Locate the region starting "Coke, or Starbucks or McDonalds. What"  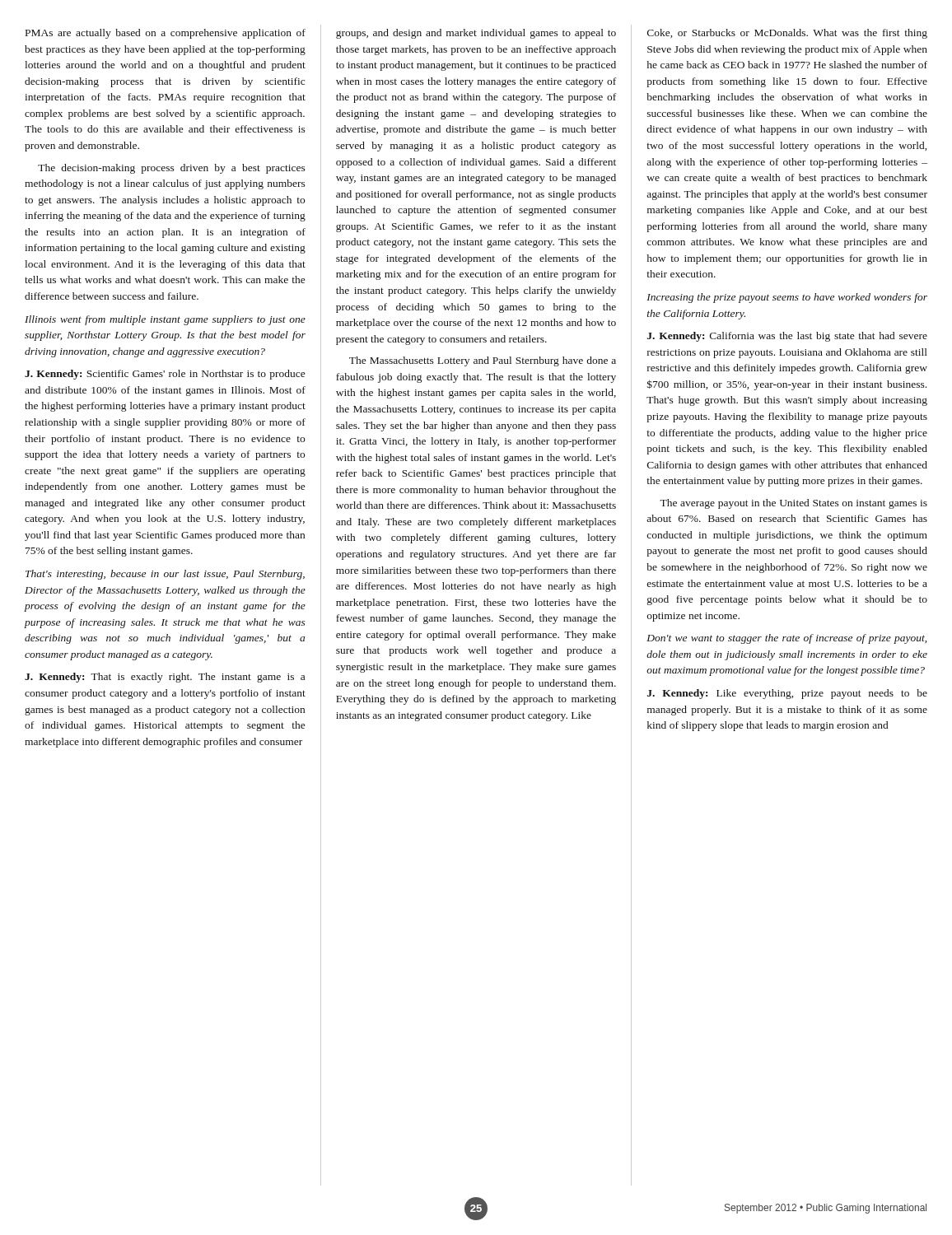pos(787,154)
